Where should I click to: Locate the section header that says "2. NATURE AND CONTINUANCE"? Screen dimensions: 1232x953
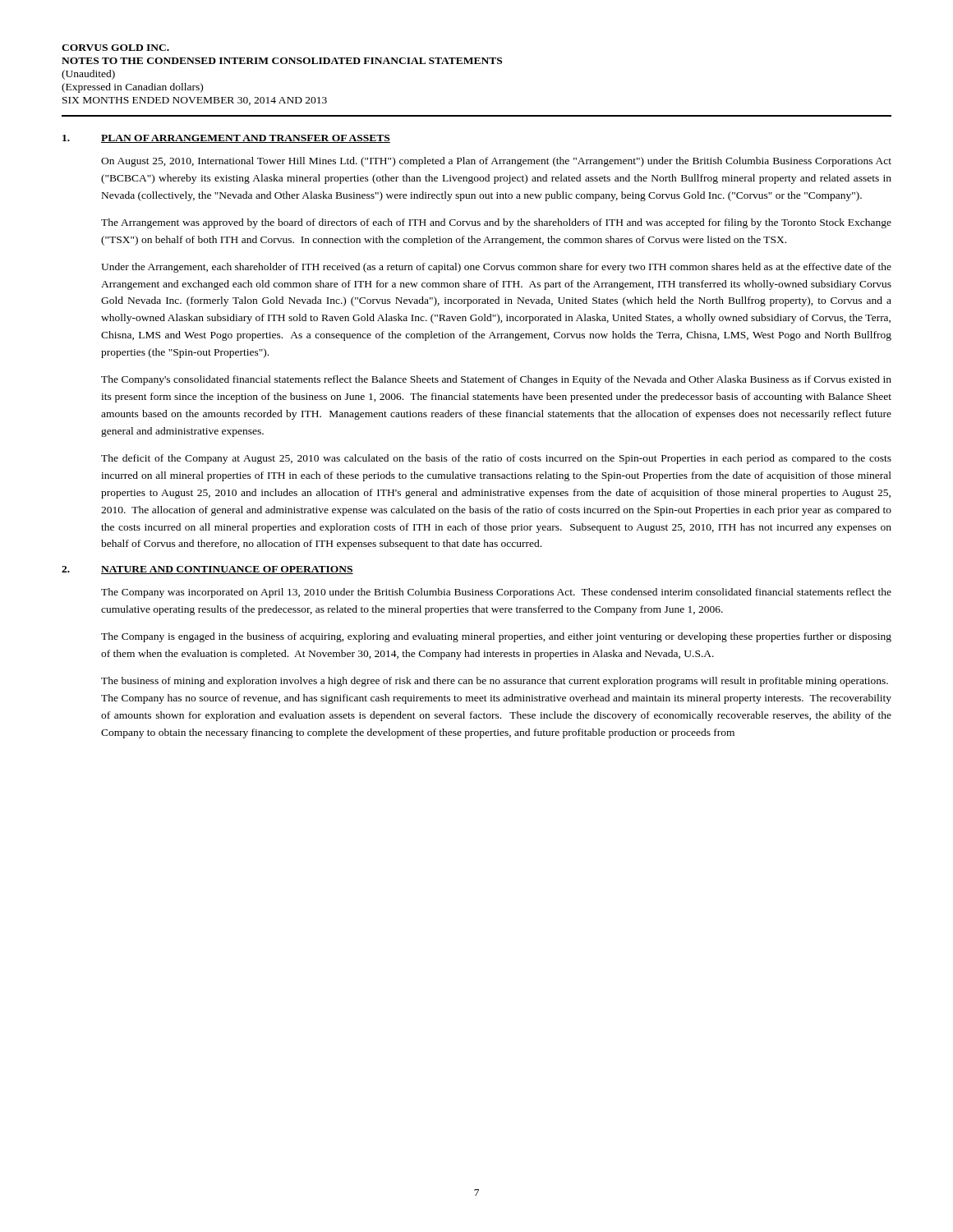(207, 569)
